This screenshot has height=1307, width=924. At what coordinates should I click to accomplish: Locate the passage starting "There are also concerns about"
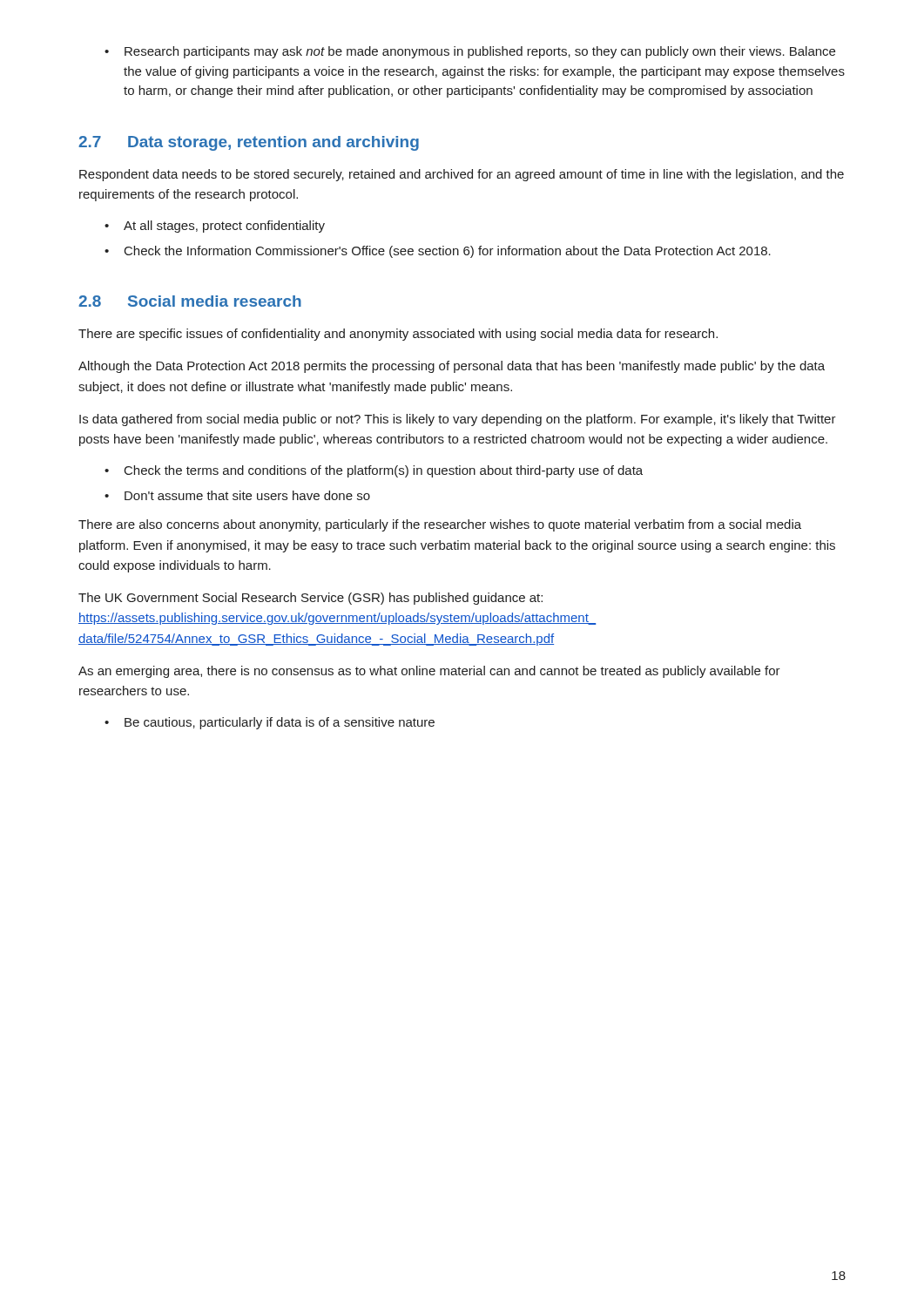point(462,545)
